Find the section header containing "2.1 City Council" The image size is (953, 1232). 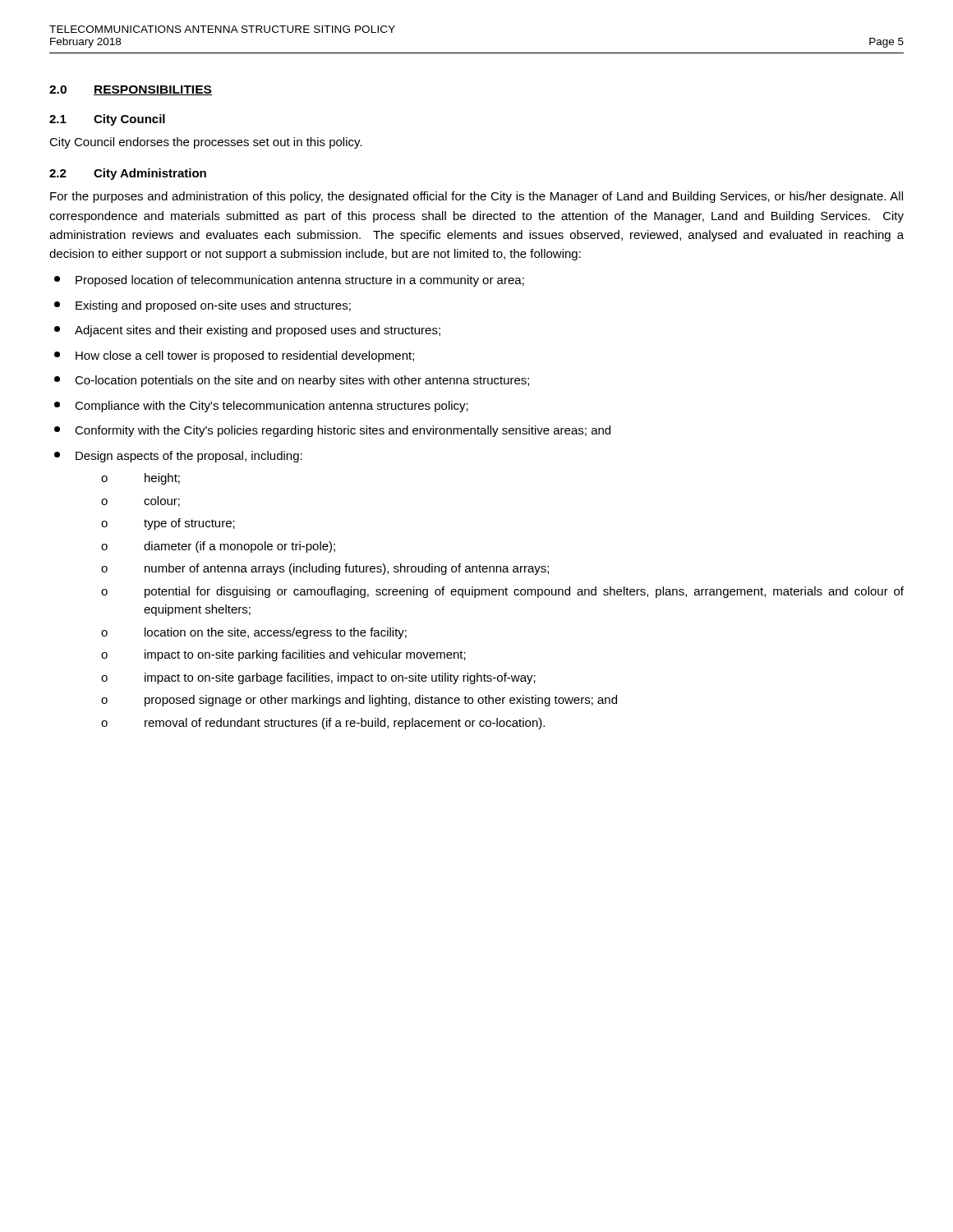point(107,119)
